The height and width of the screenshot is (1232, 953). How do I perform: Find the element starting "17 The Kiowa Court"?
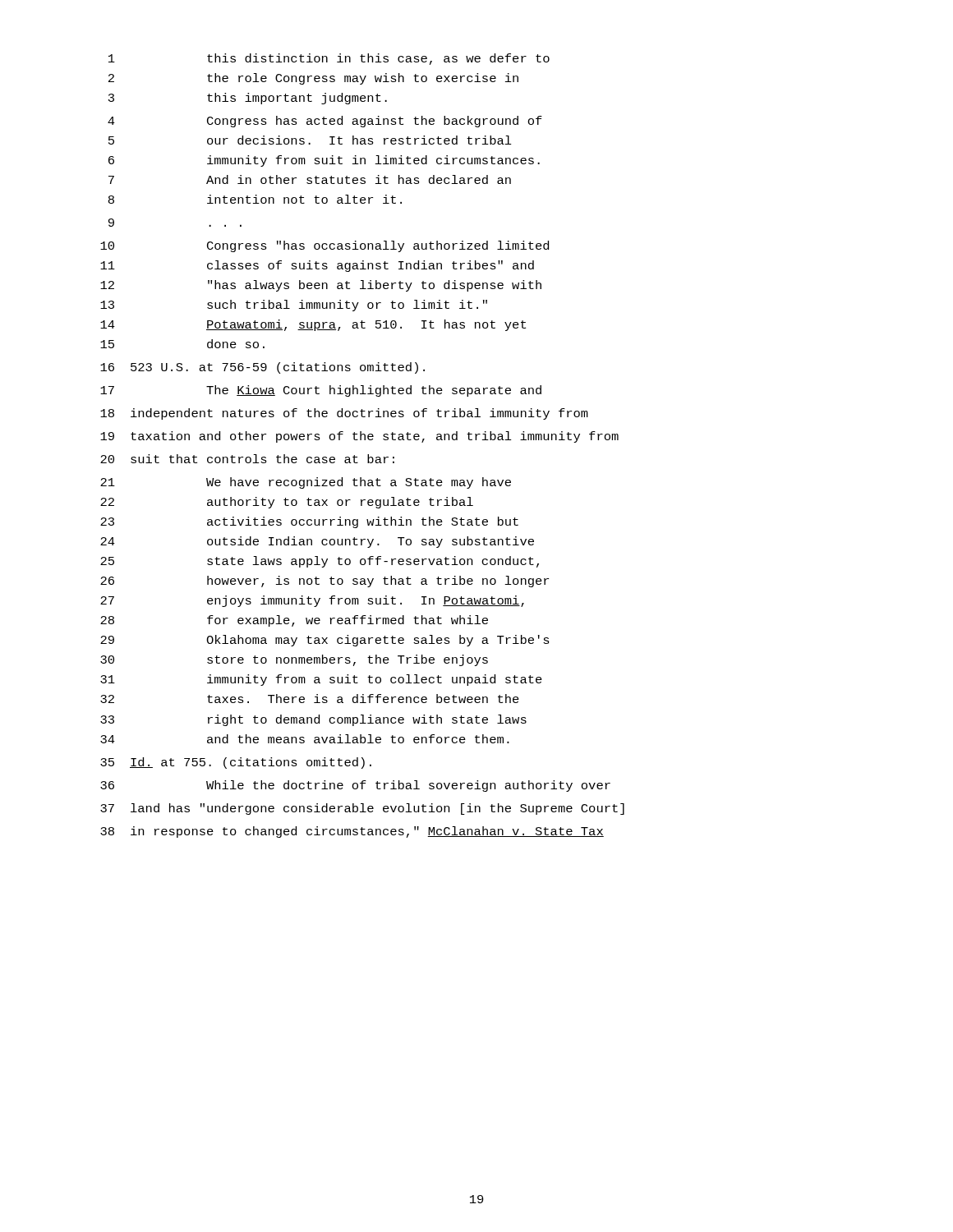coord(476,391)
